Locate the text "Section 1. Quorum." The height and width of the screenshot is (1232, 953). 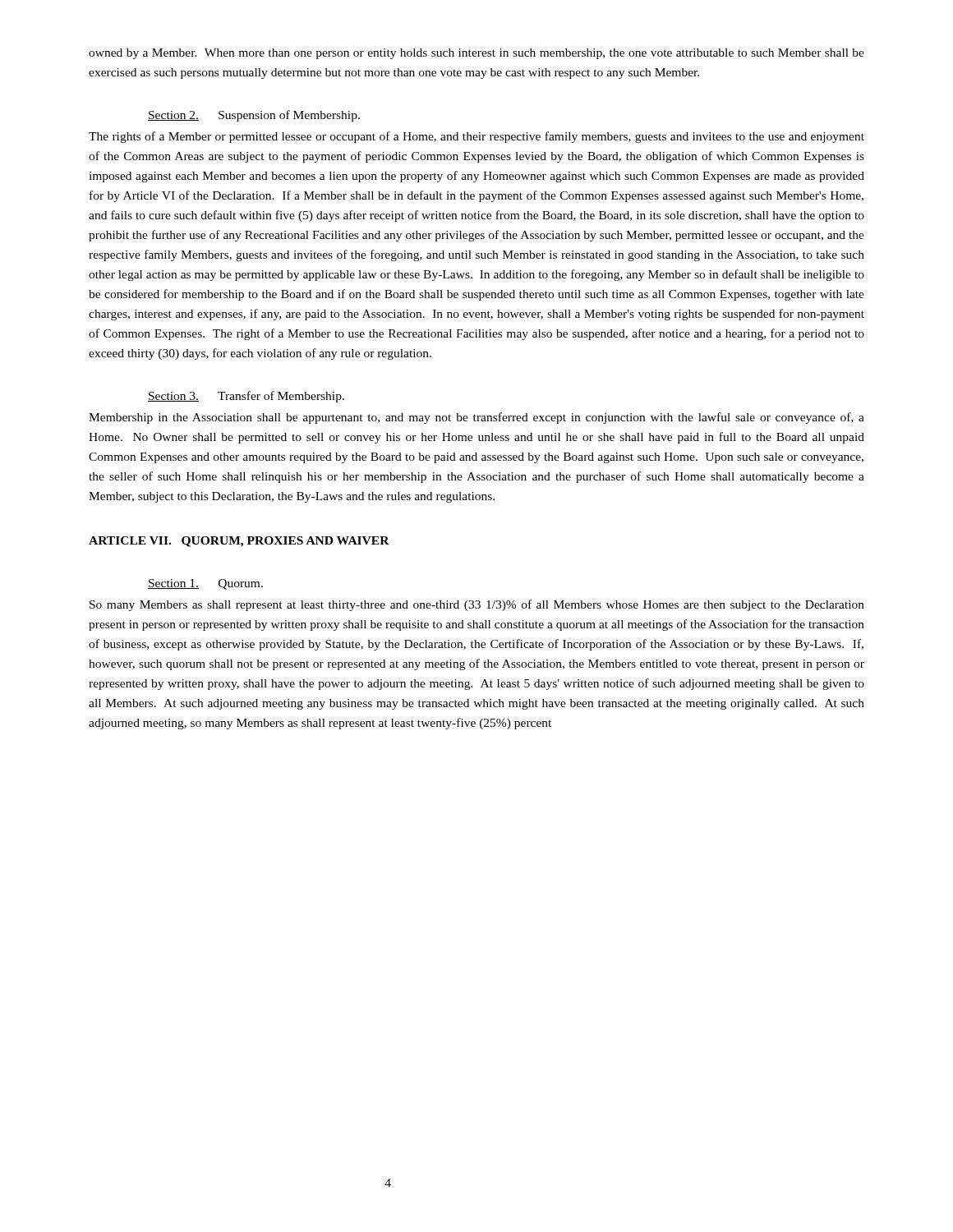(x=206, y=583)
